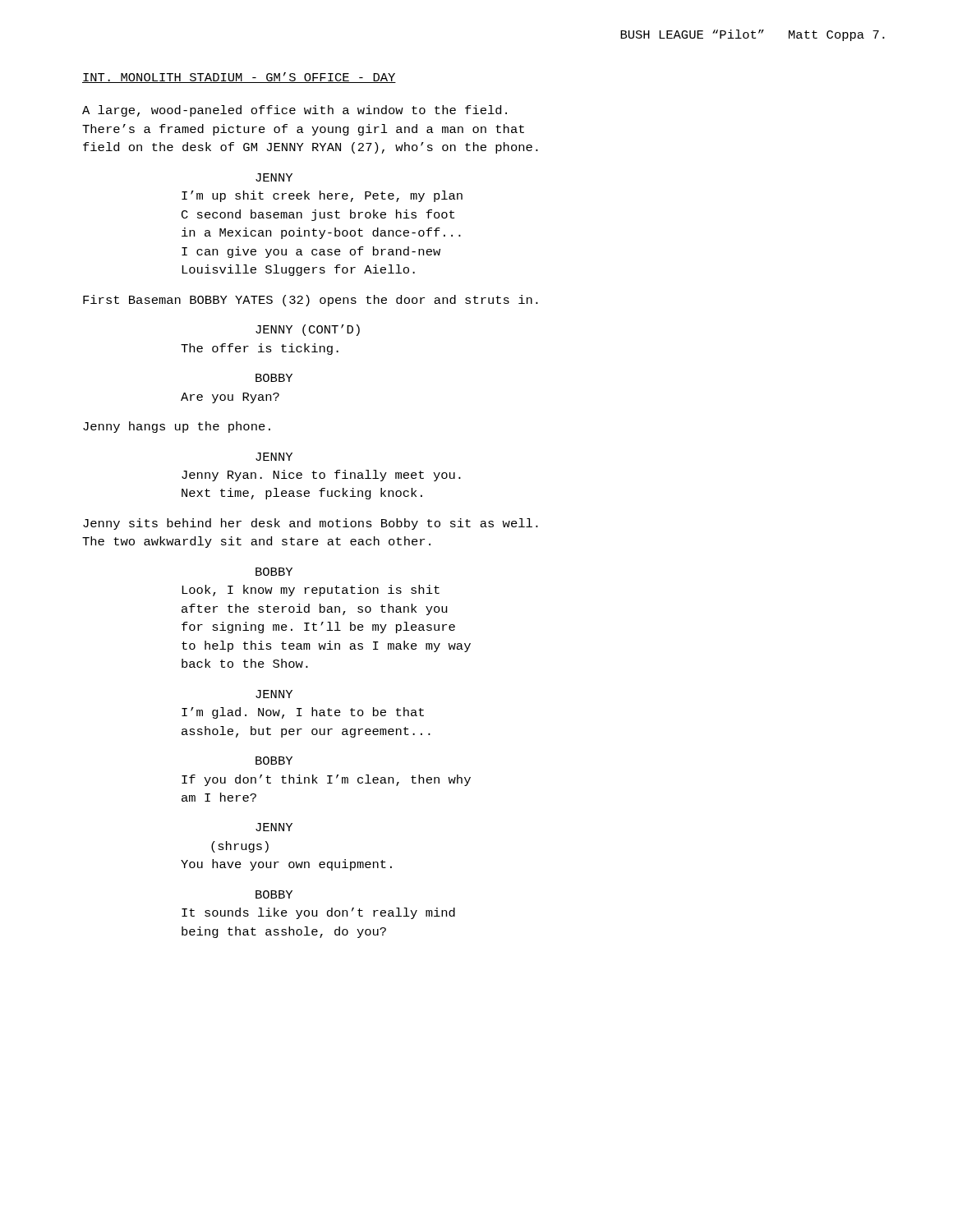Point to the text block starting "JENNY (shrugs) You have your"

(274, 827)
